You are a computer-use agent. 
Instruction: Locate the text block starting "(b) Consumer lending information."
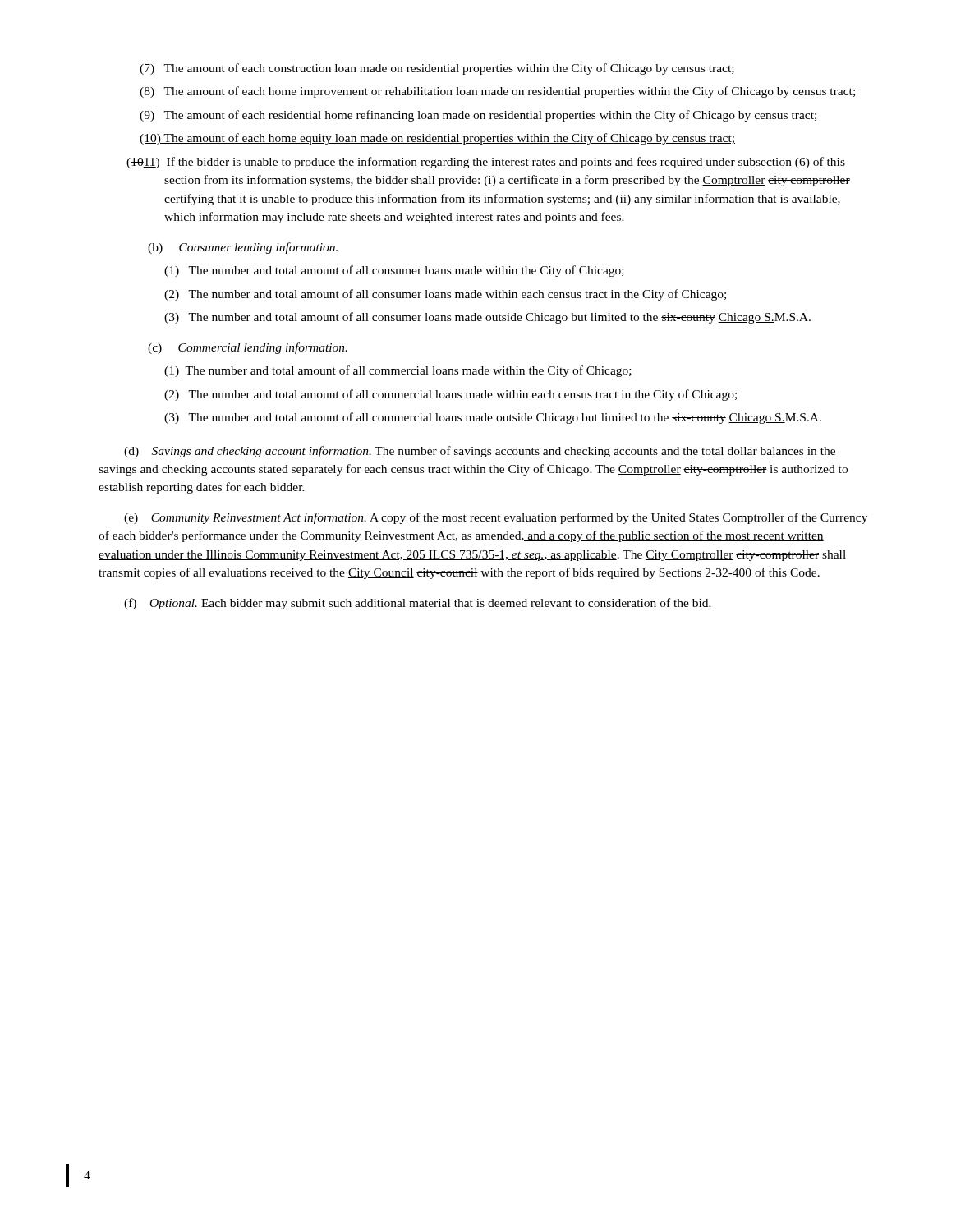click(243, 247)
